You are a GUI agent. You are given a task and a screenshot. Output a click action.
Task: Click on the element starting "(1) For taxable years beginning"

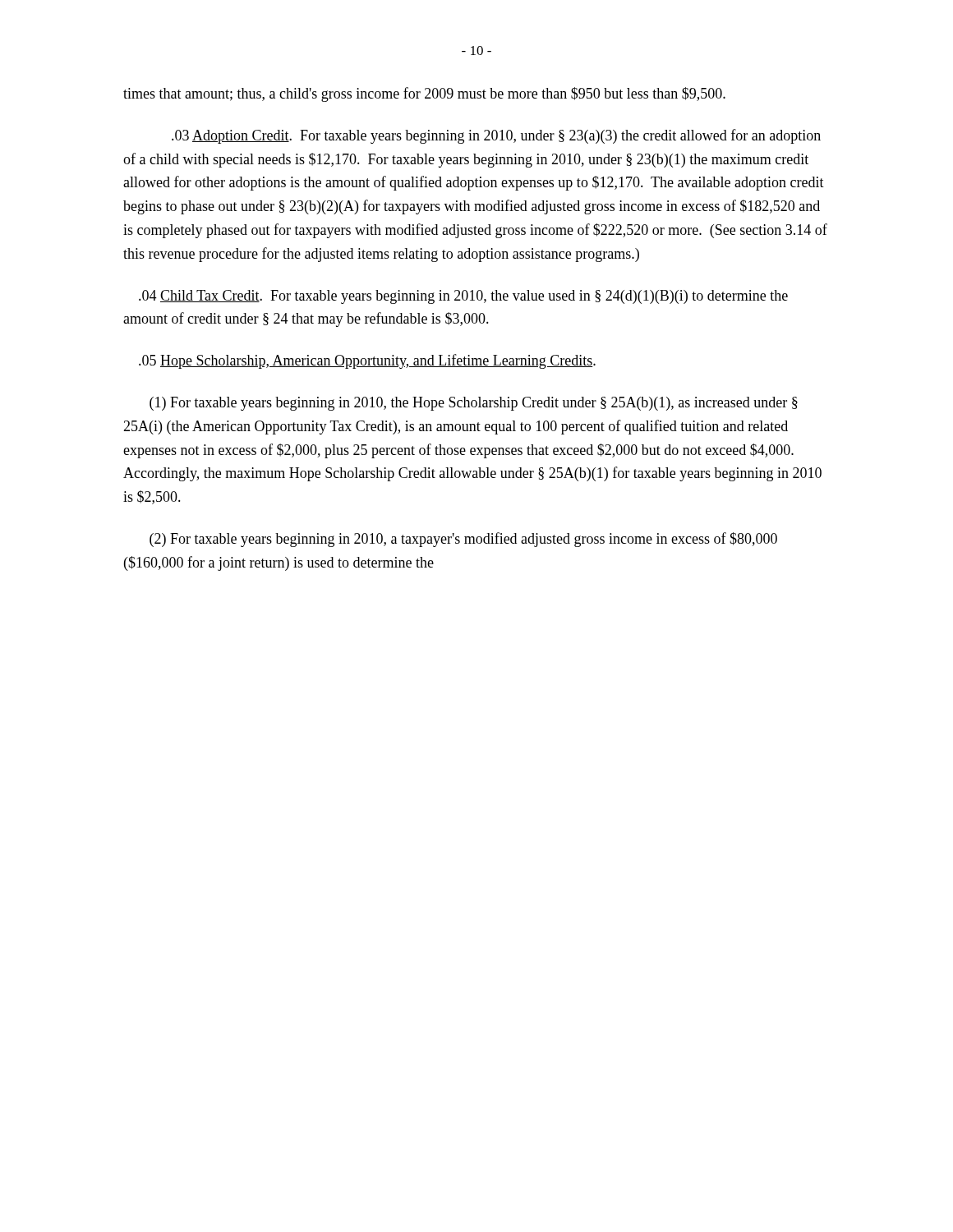tap(476, 450)
